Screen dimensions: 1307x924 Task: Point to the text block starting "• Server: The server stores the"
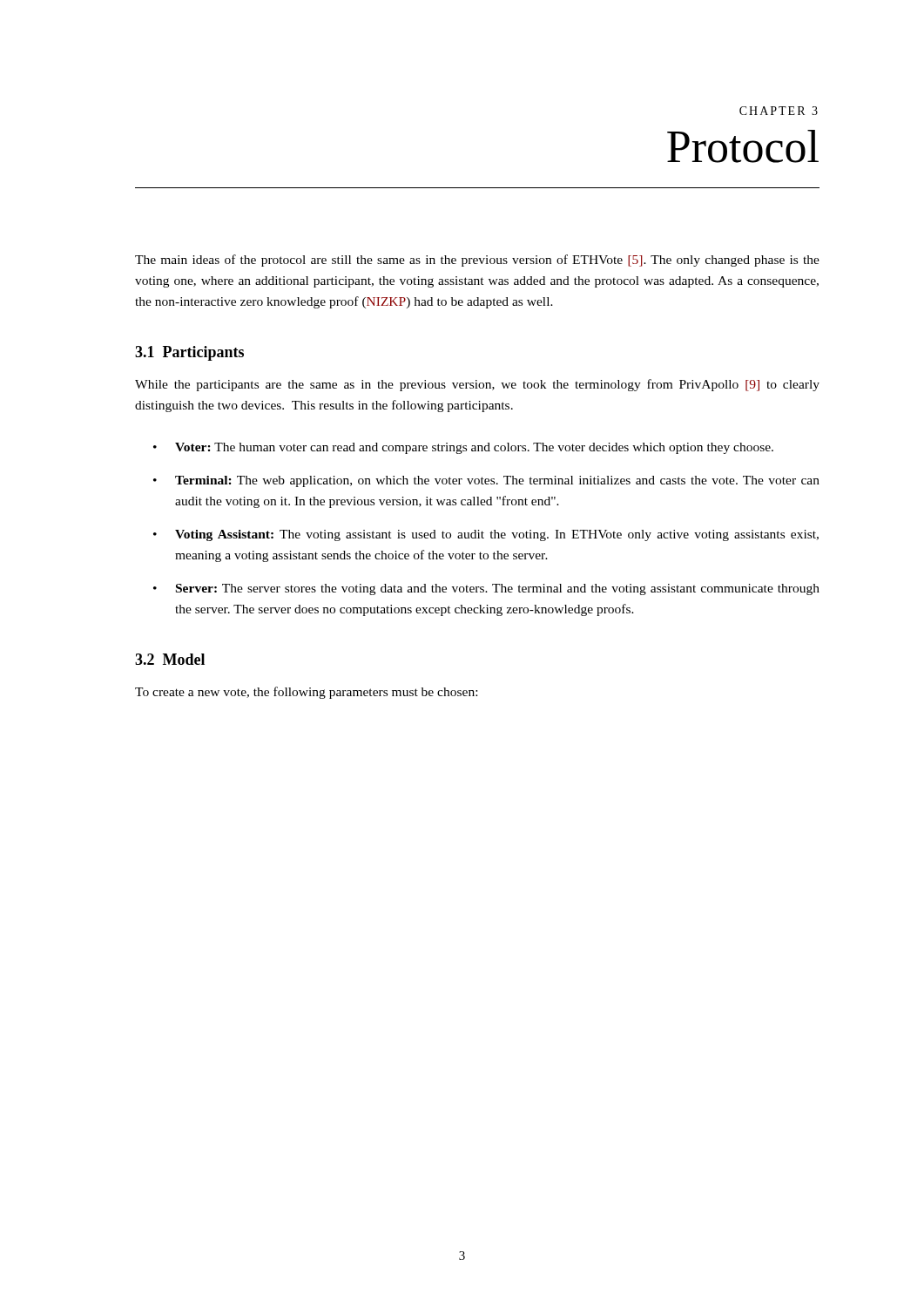pos(486,599)
